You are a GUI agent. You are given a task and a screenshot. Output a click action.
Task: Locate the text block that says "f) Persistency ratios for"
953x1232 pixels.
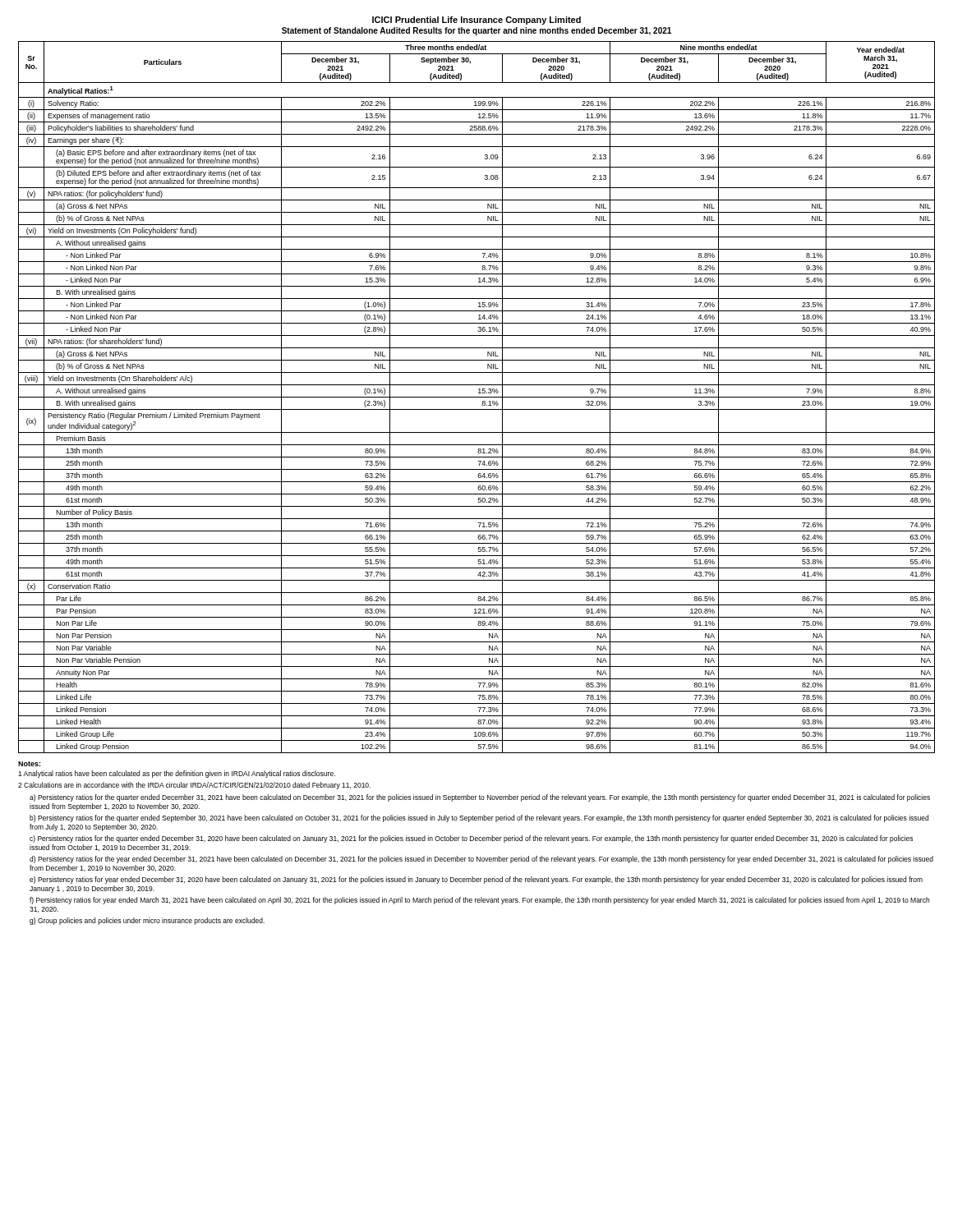coord(480,905)
